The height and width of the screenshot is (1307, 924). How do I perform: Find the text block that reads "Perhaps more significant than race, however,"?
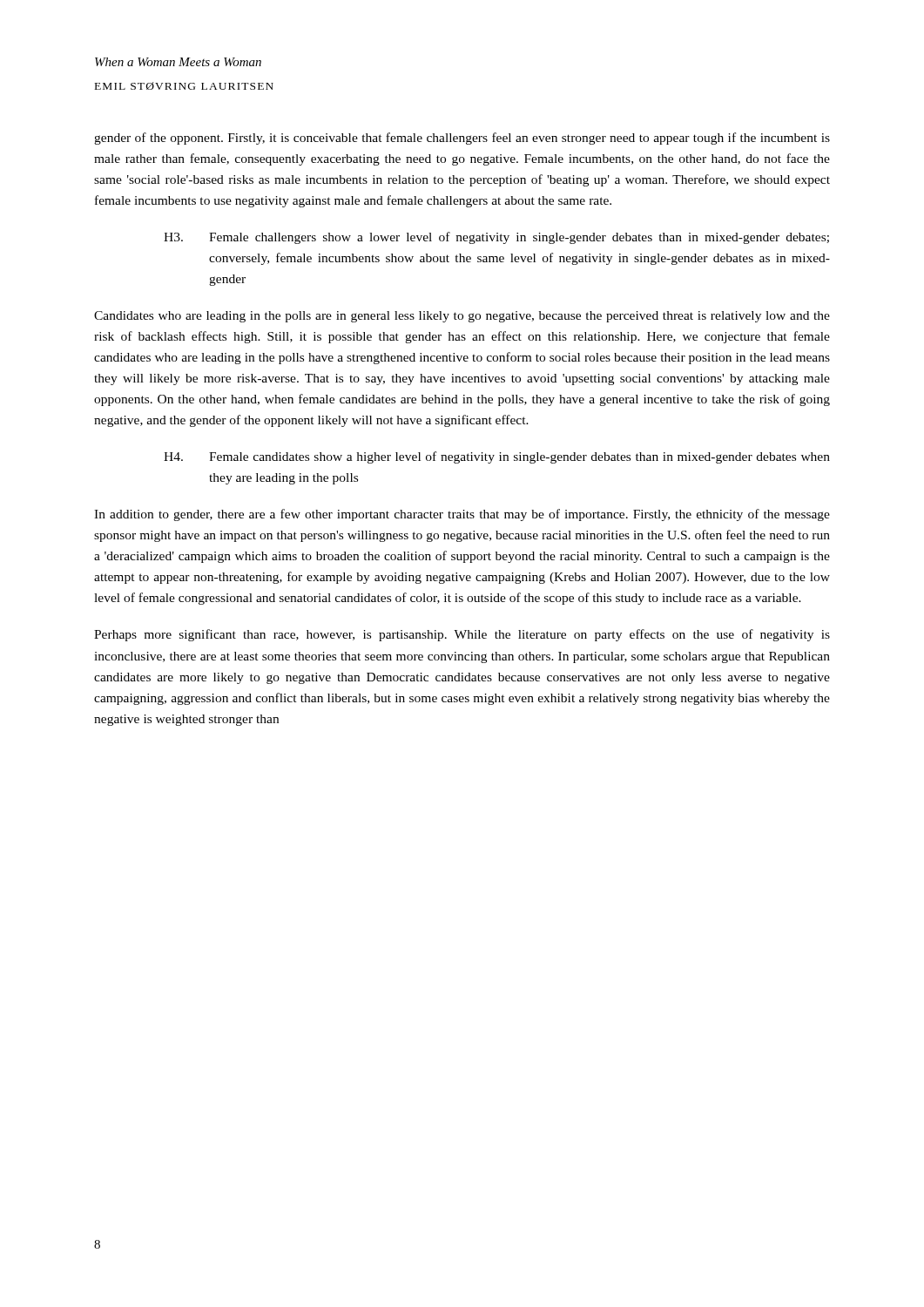pos(462,676)
